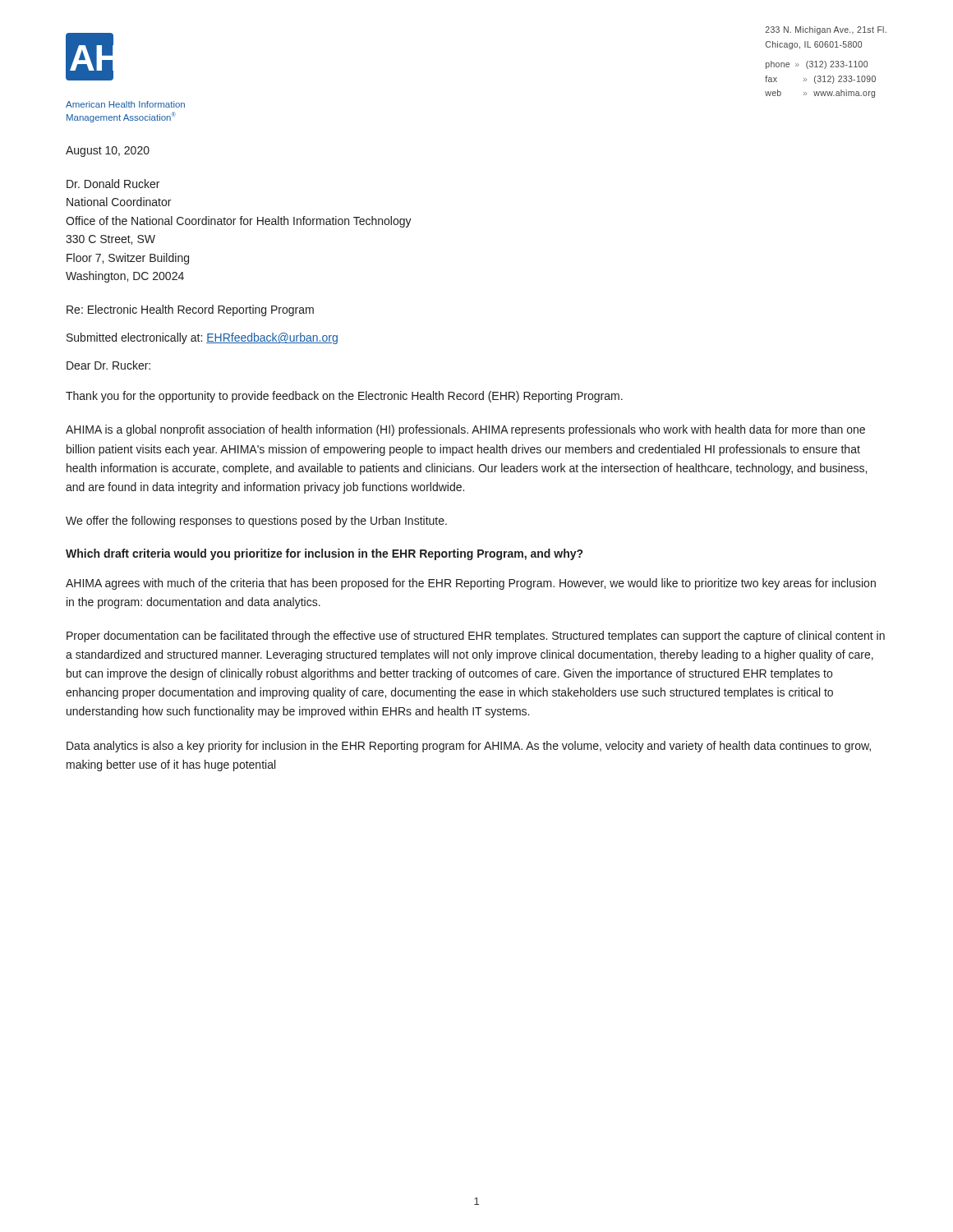Screen dimensions: 1232x953
Task: Click on the text block with the text "Proper documentation can be facilitated through the"
Action: tap(475, 674)
